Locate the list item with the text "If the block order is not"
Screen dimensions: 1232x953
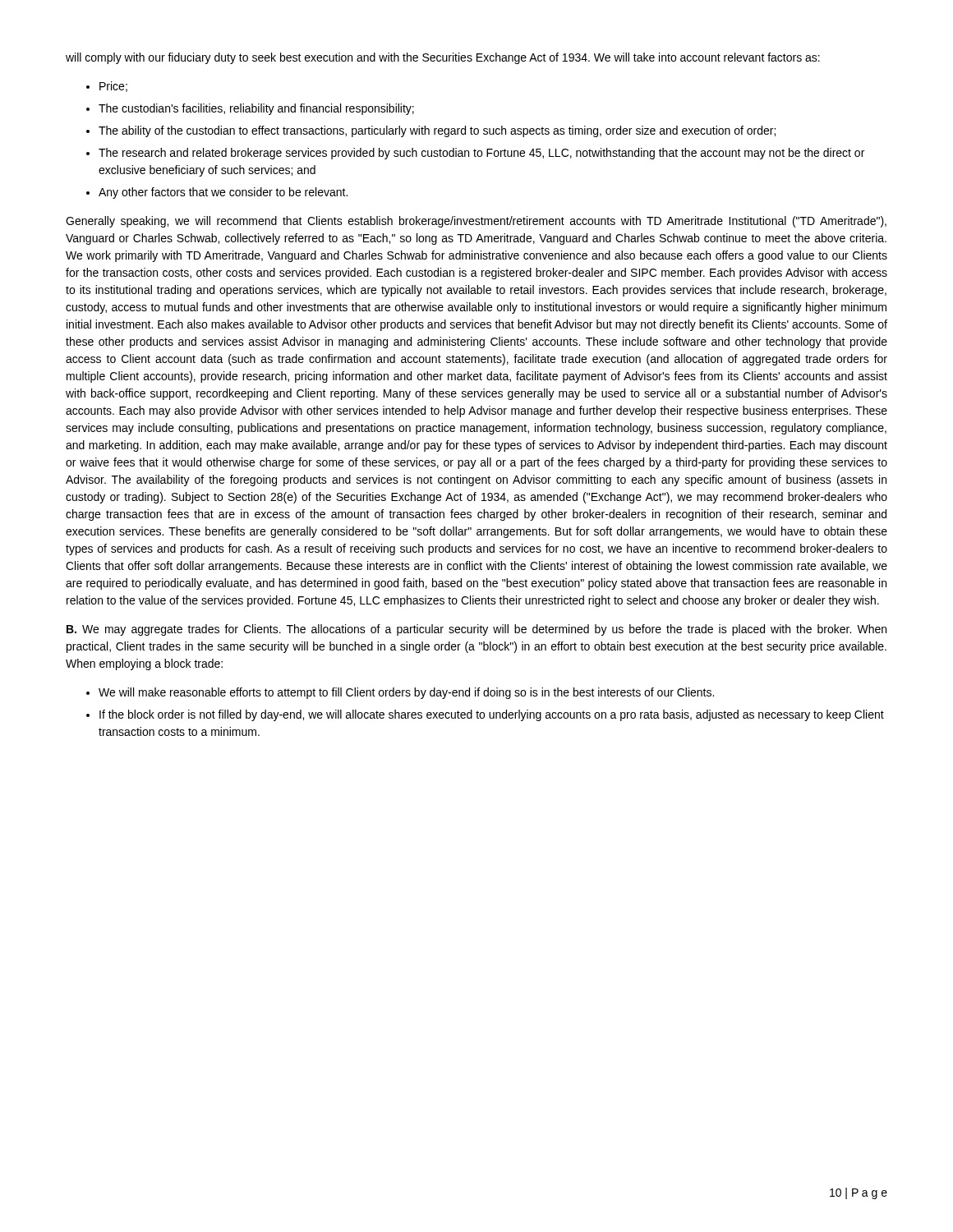tap(491, 723)
